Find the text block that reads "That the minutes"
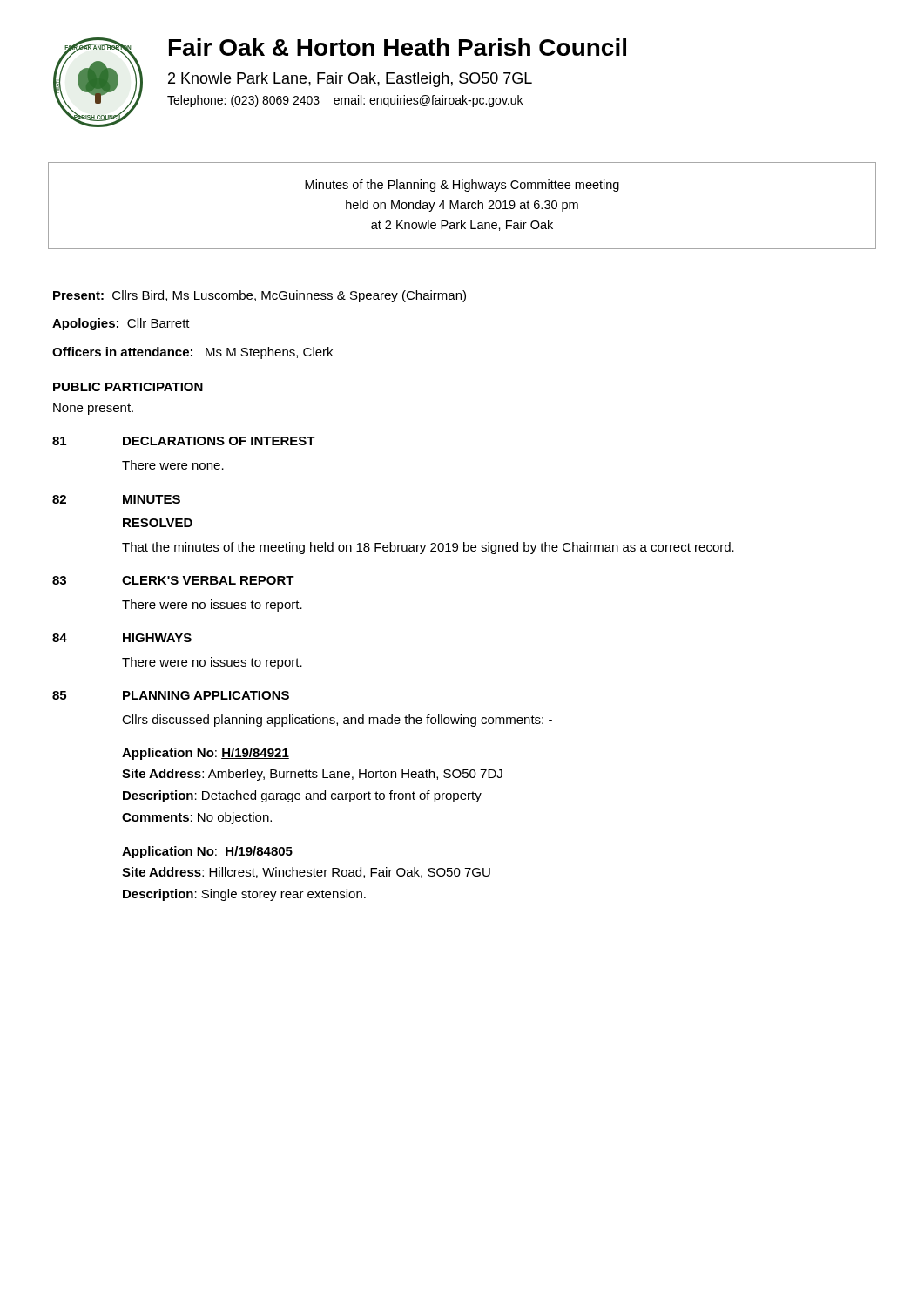Image resolution: width=924 pixels, height=1307 pixels. coord(428,546)
